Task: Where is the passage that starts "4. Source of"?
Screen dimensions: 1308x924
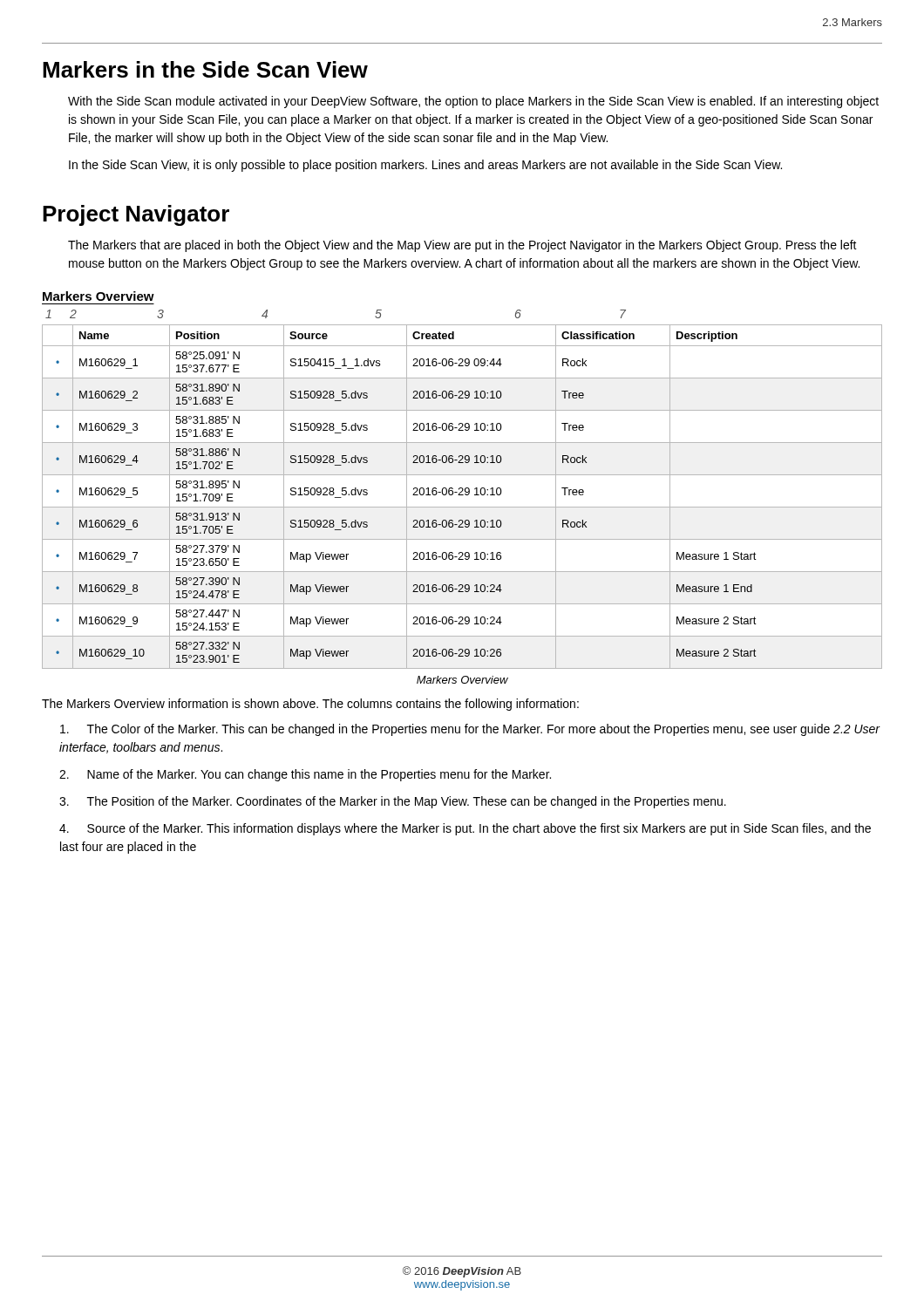Action: pyautogui.click(x=465, y=838)
